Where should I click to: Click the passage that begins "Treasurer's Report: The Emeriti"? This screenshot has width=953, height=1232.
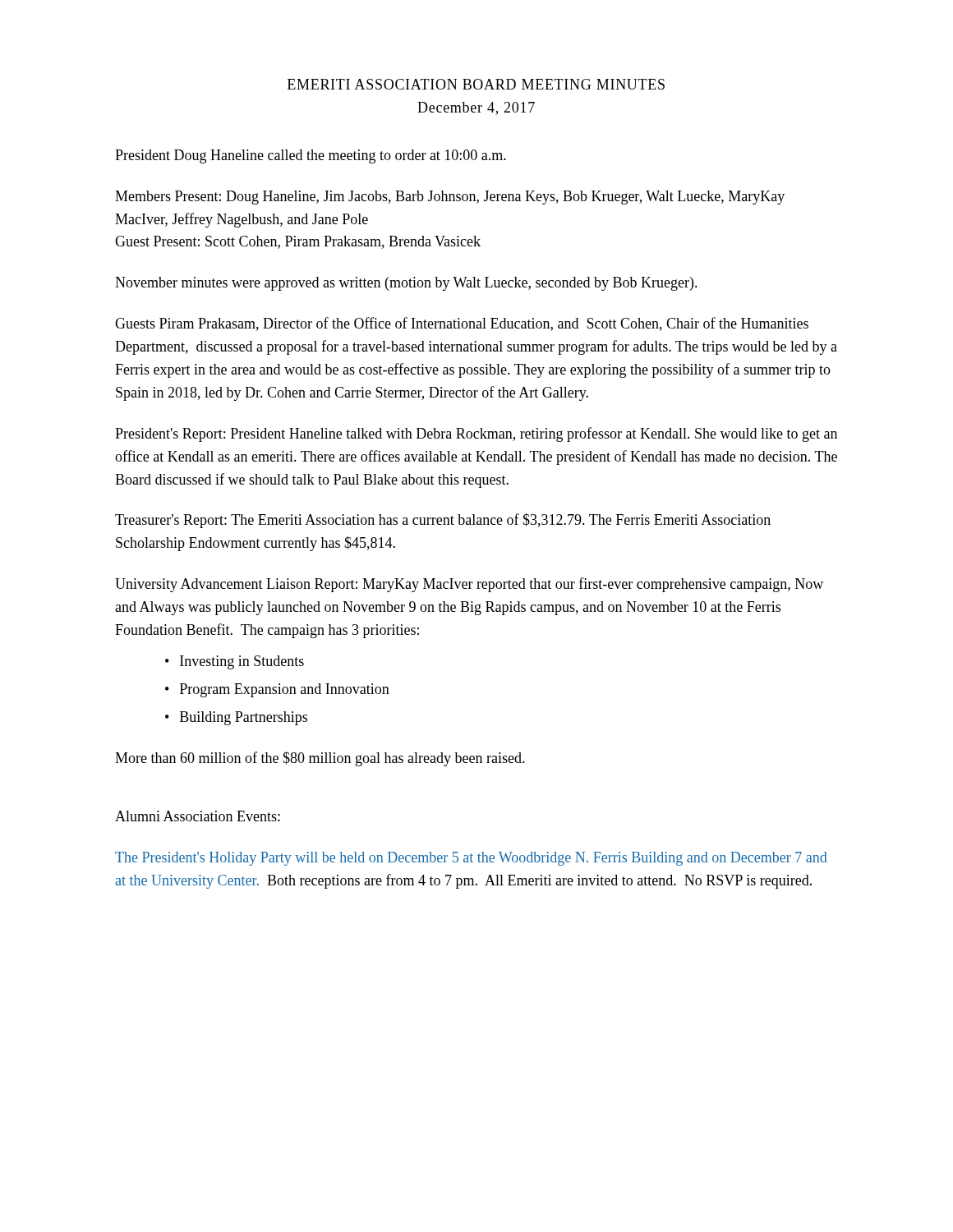click(x=443, y=532)
